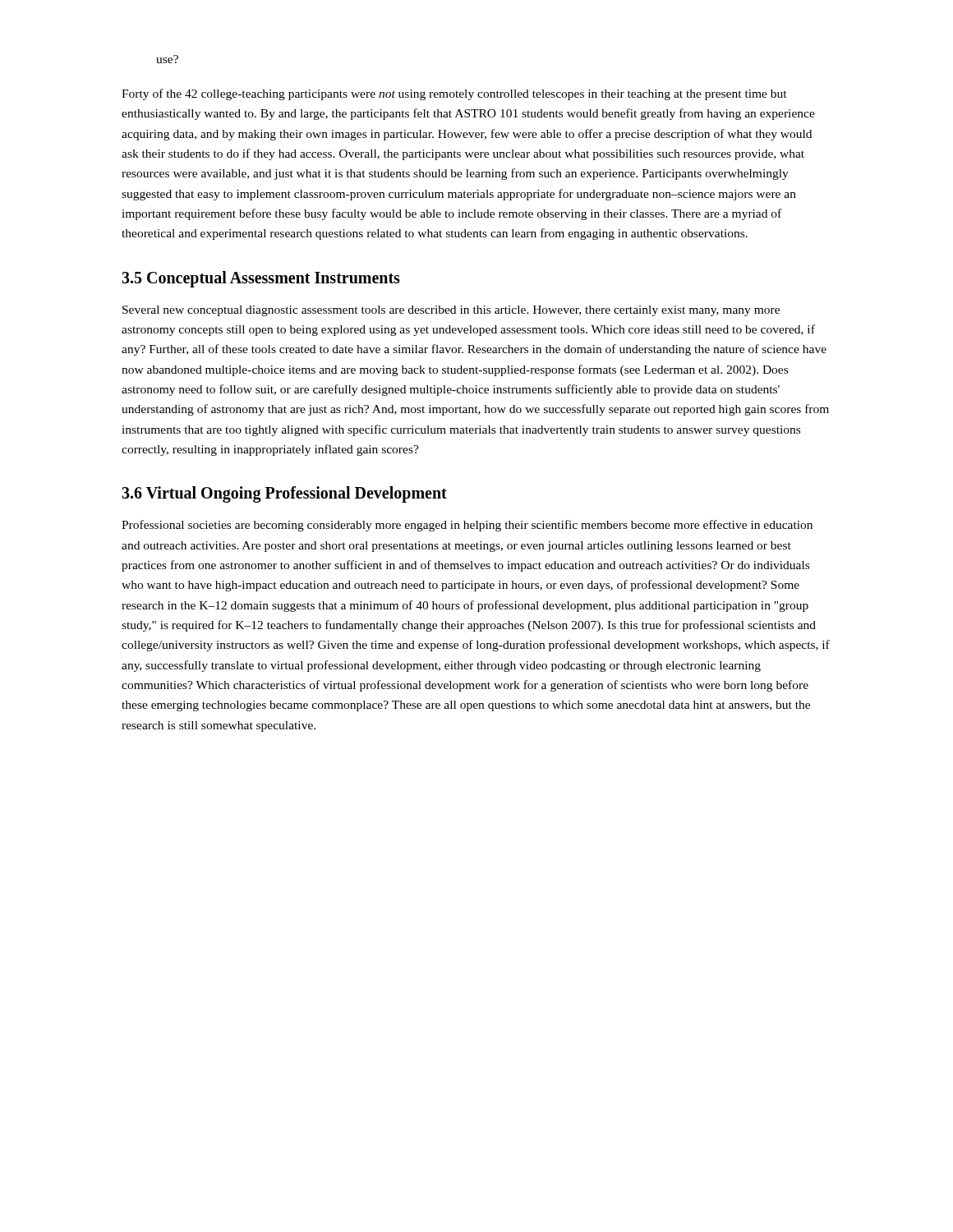Locate the section header containing "3.6 Virtual Ongoing"

(284, 493)
